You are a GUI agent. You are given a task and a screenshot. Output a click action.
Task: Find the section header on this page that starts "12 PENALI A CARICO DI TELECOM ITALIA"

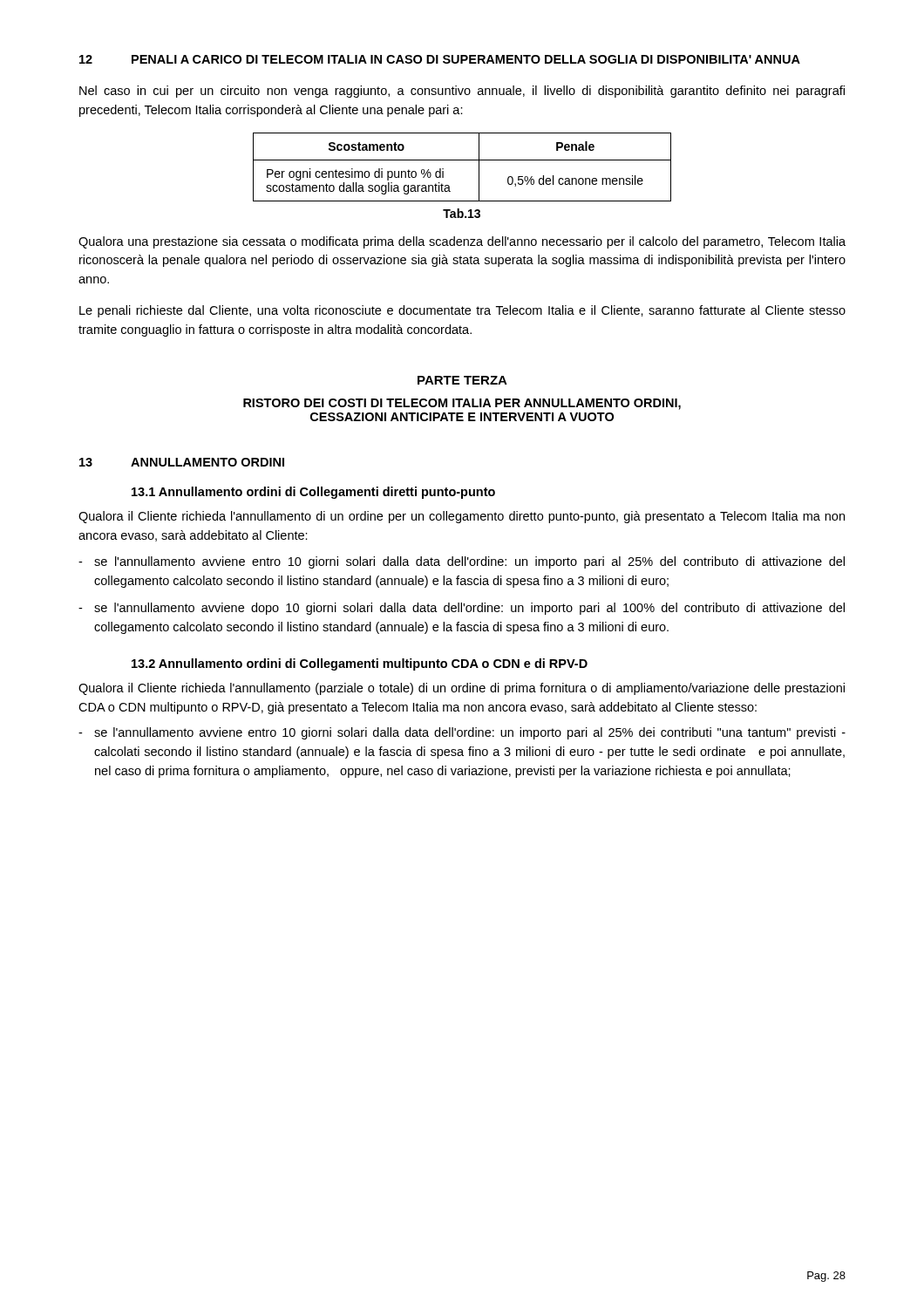pyautogui.click(x=439, y=59)
